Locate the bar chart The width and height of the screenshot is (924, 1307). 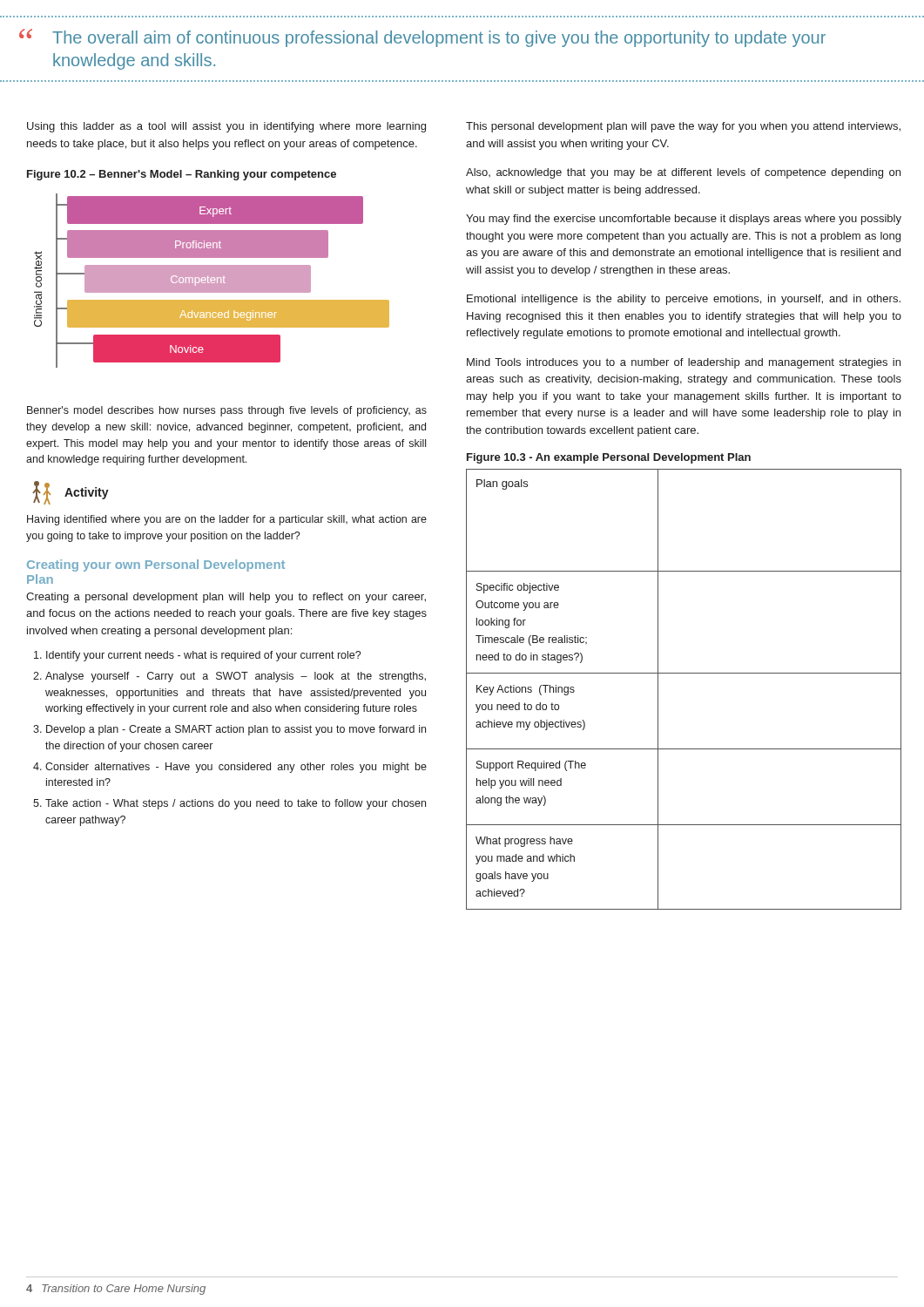click(226, 291)
